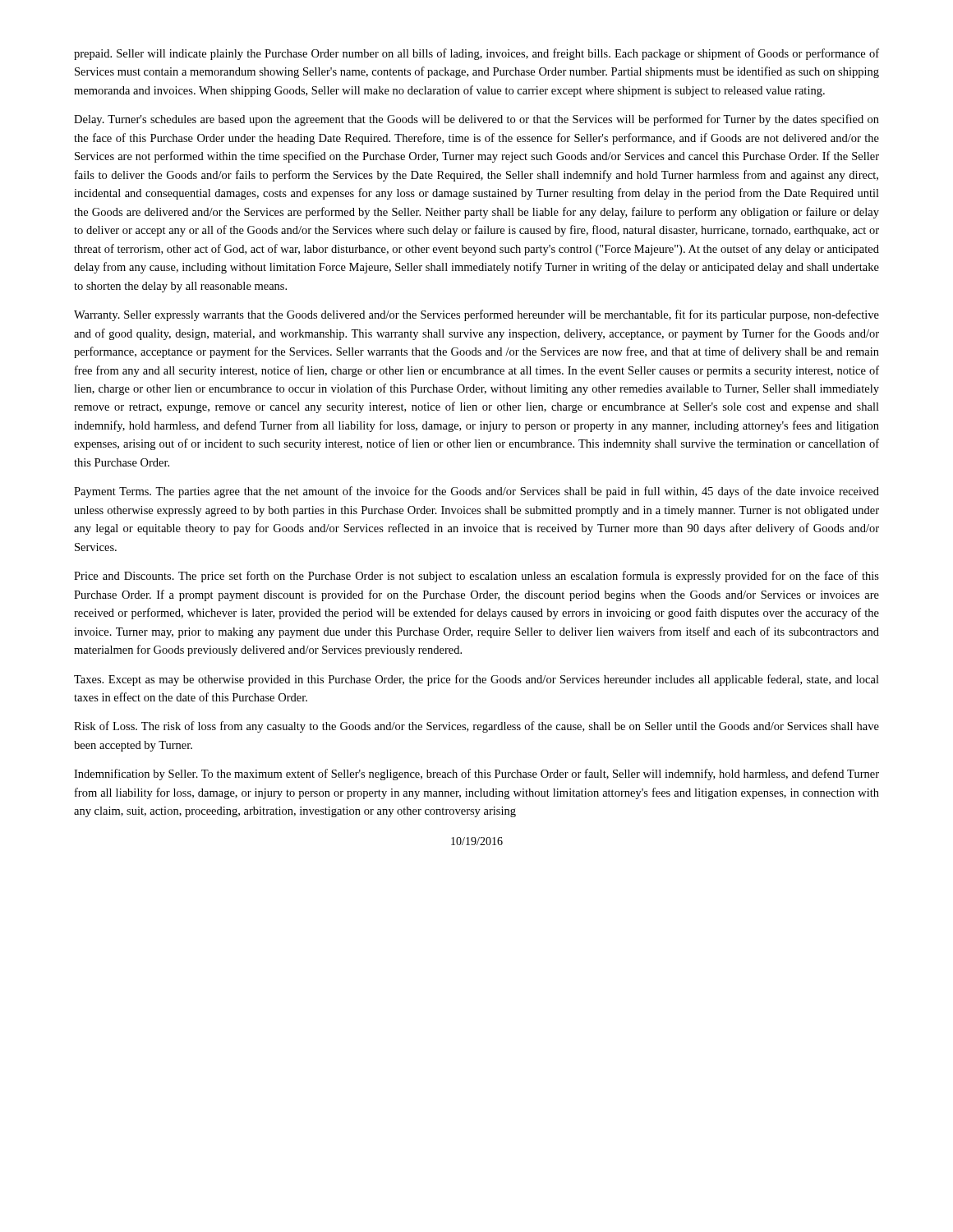Screen dimensions: 1232x953
Task: Locate the block of text that opens with "Price and Discounts. The"
Action: (x=476, y=613)
